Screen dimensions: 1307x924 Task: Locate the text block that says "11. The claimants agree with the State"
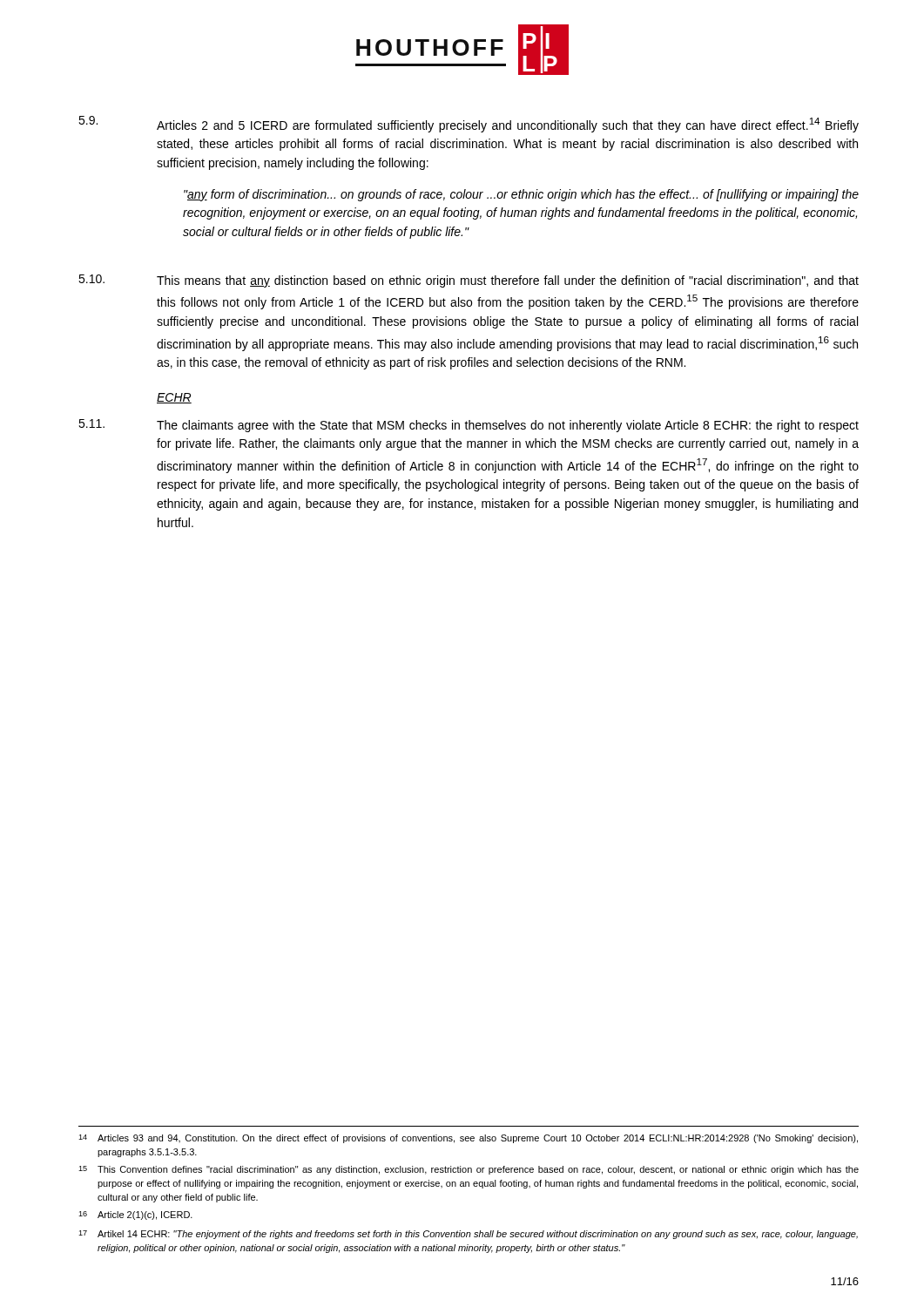coord(469,474)
